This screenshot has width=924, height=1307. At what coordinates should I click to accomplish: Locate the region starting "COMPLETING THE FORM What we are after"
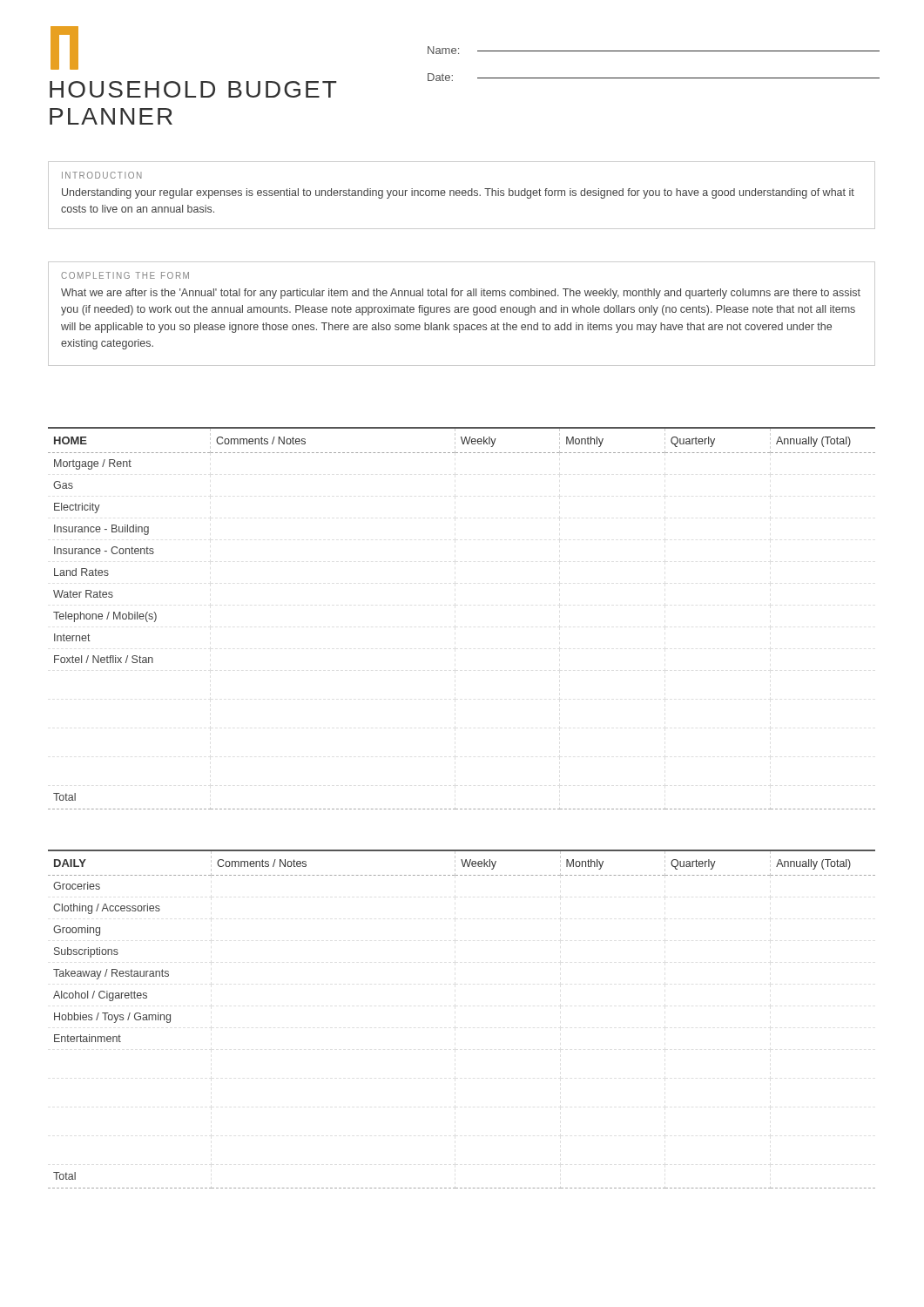[462, 312]
